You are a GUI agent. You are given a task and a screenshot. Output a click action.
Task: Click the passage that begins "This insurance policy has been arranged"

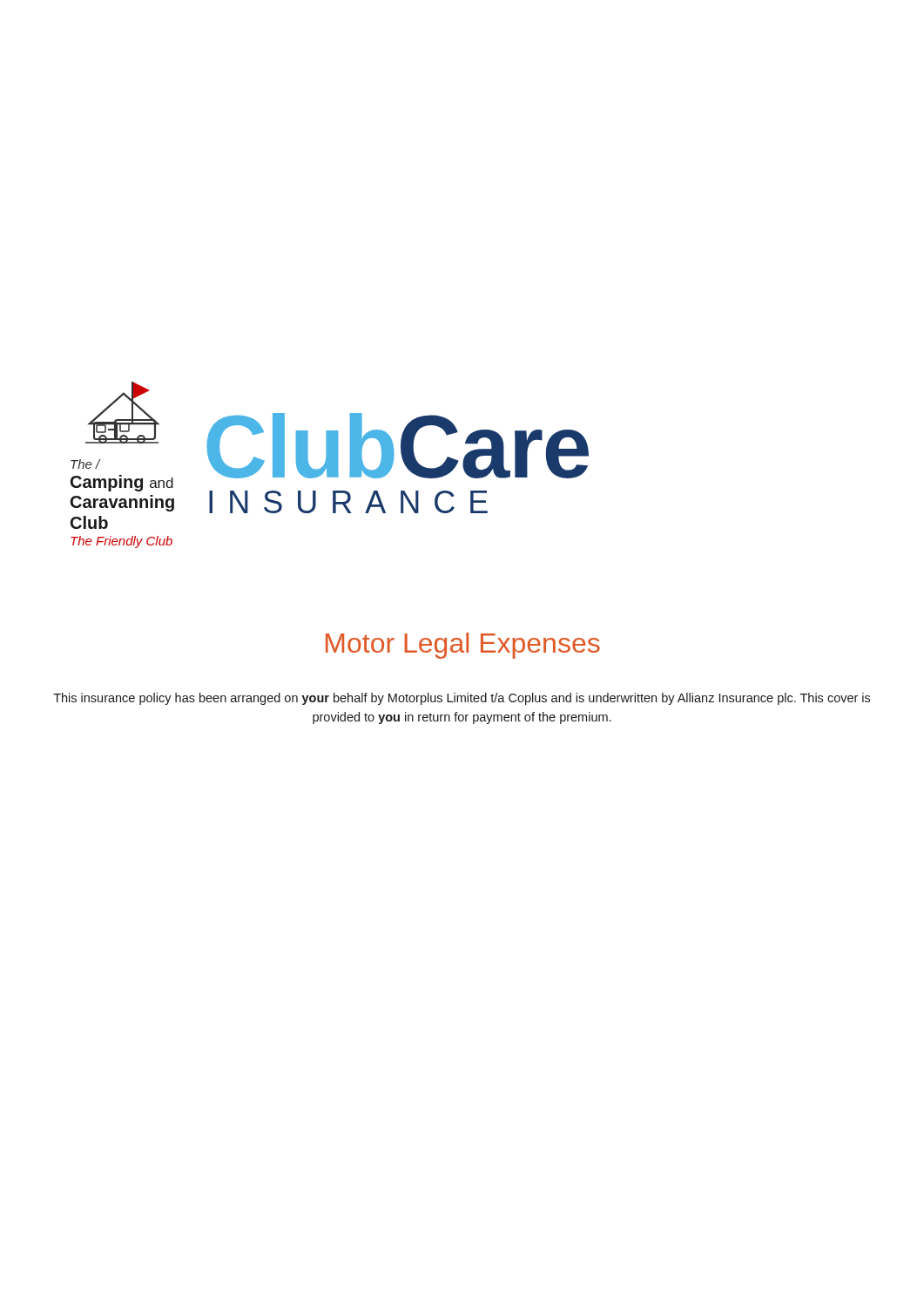pos(462,708)
